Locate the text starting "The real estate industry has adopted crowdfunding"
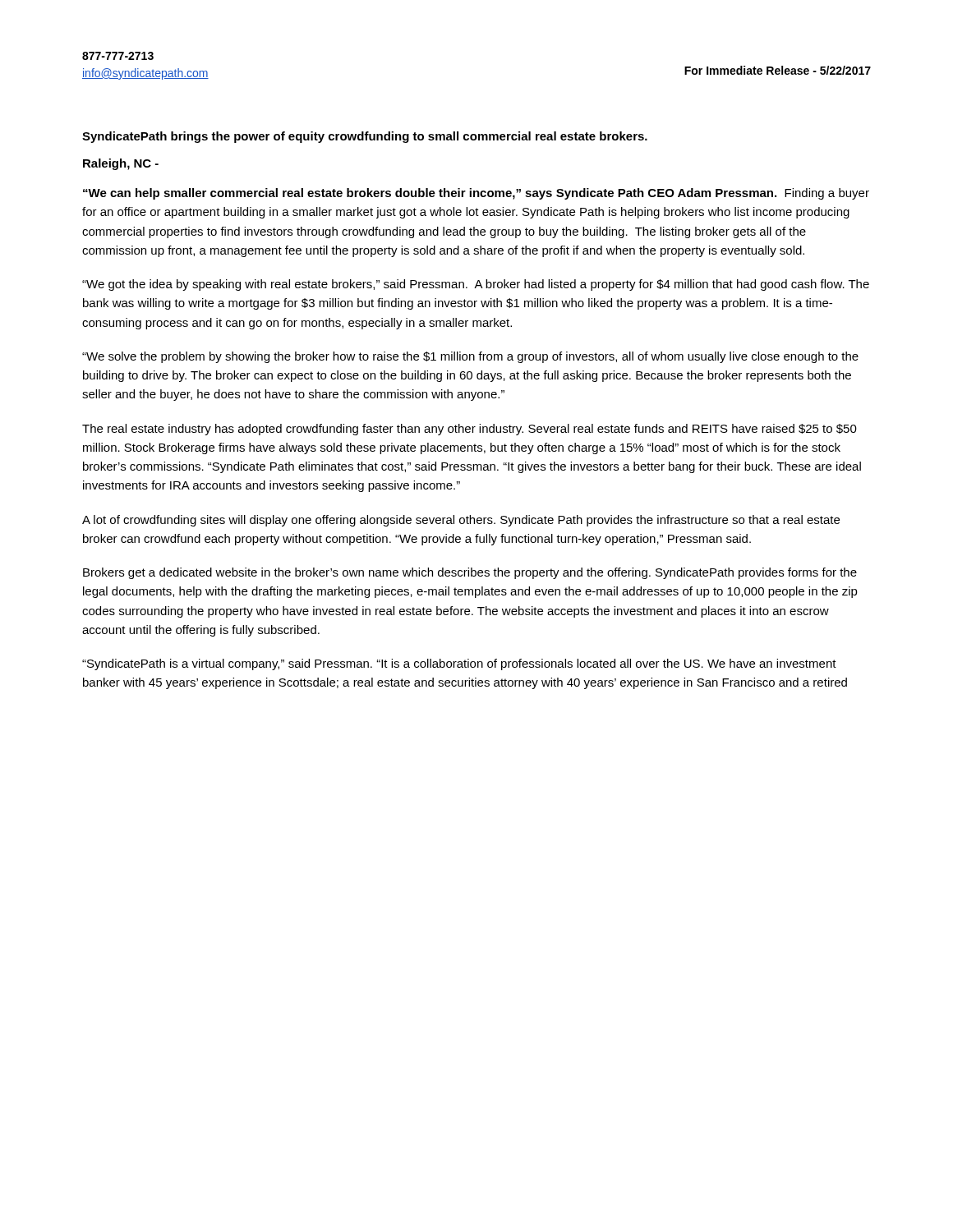The height and width of the screenshot is (1232, 953). click(472, 457)
